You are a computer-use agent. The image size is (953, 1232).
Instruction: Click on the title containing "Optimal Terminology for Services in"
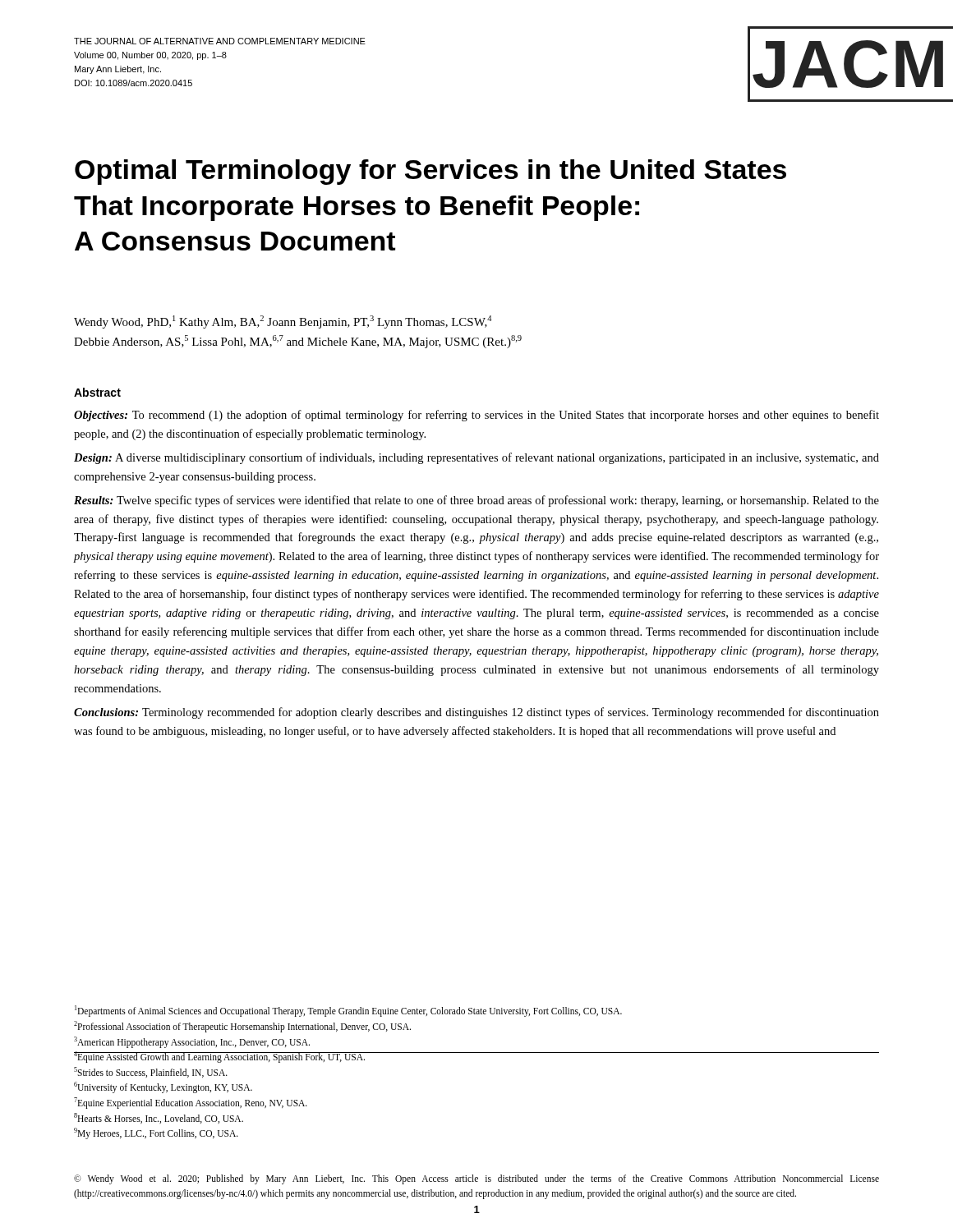(476, 206)
